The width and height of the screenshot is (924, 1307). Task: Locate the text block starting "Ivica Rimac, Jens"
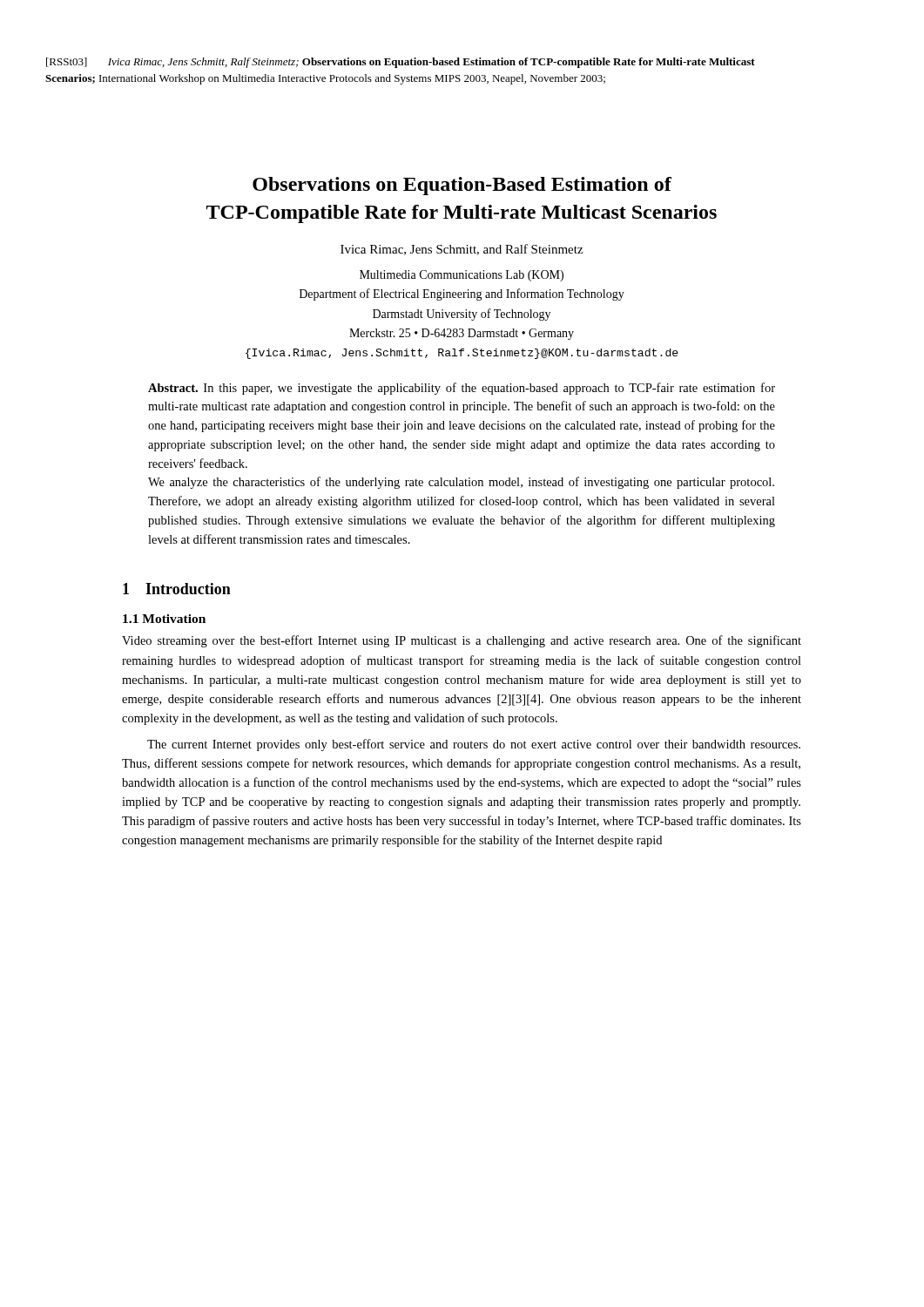(462, 249)
